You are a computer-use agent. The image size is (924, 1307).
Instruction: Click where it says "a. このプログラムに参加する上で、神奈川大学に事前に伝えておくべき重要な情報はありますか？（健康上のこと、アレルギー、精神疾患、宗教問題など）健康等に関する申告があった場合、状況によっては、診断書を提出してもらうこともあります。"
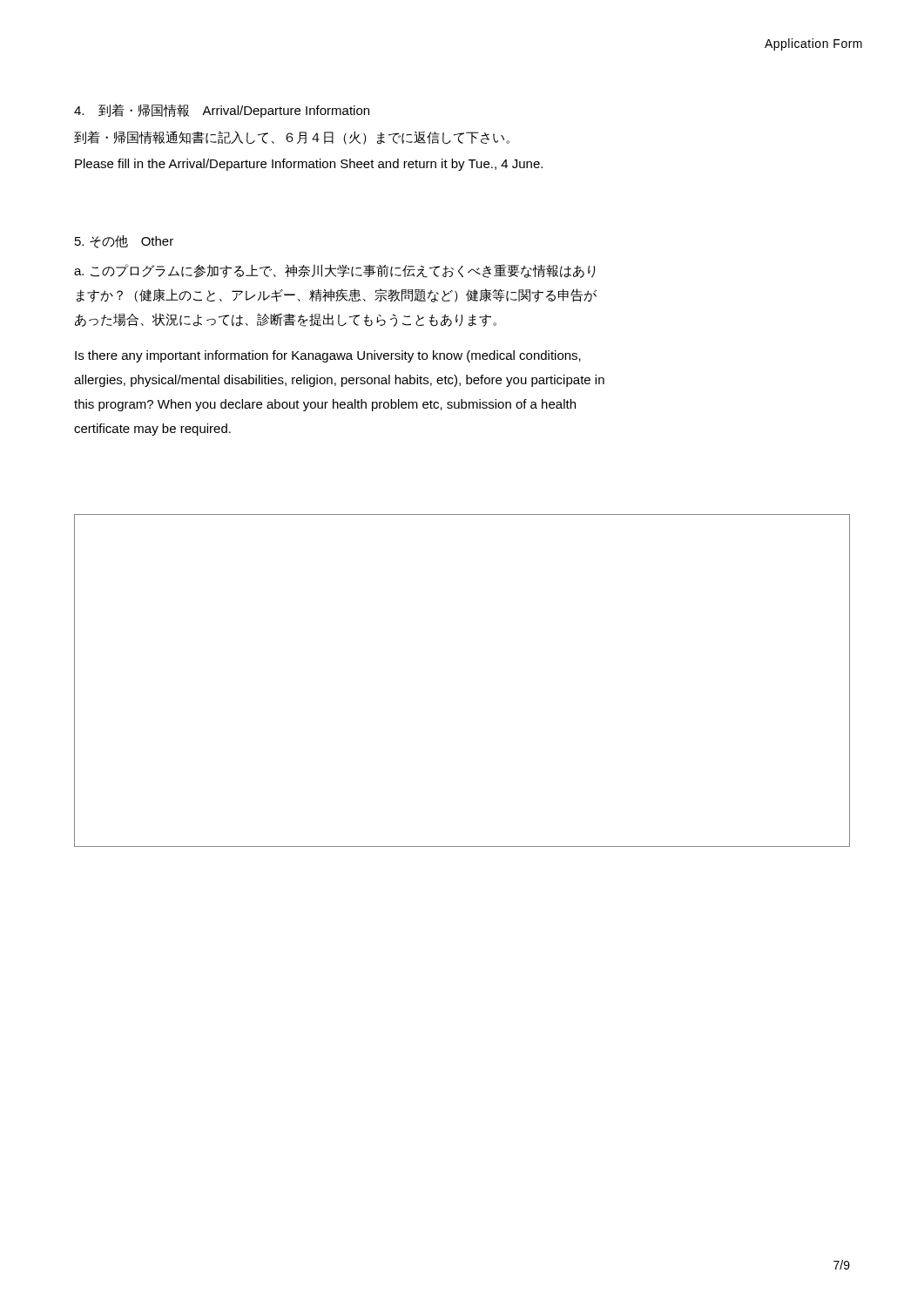(x=336, y=295)
